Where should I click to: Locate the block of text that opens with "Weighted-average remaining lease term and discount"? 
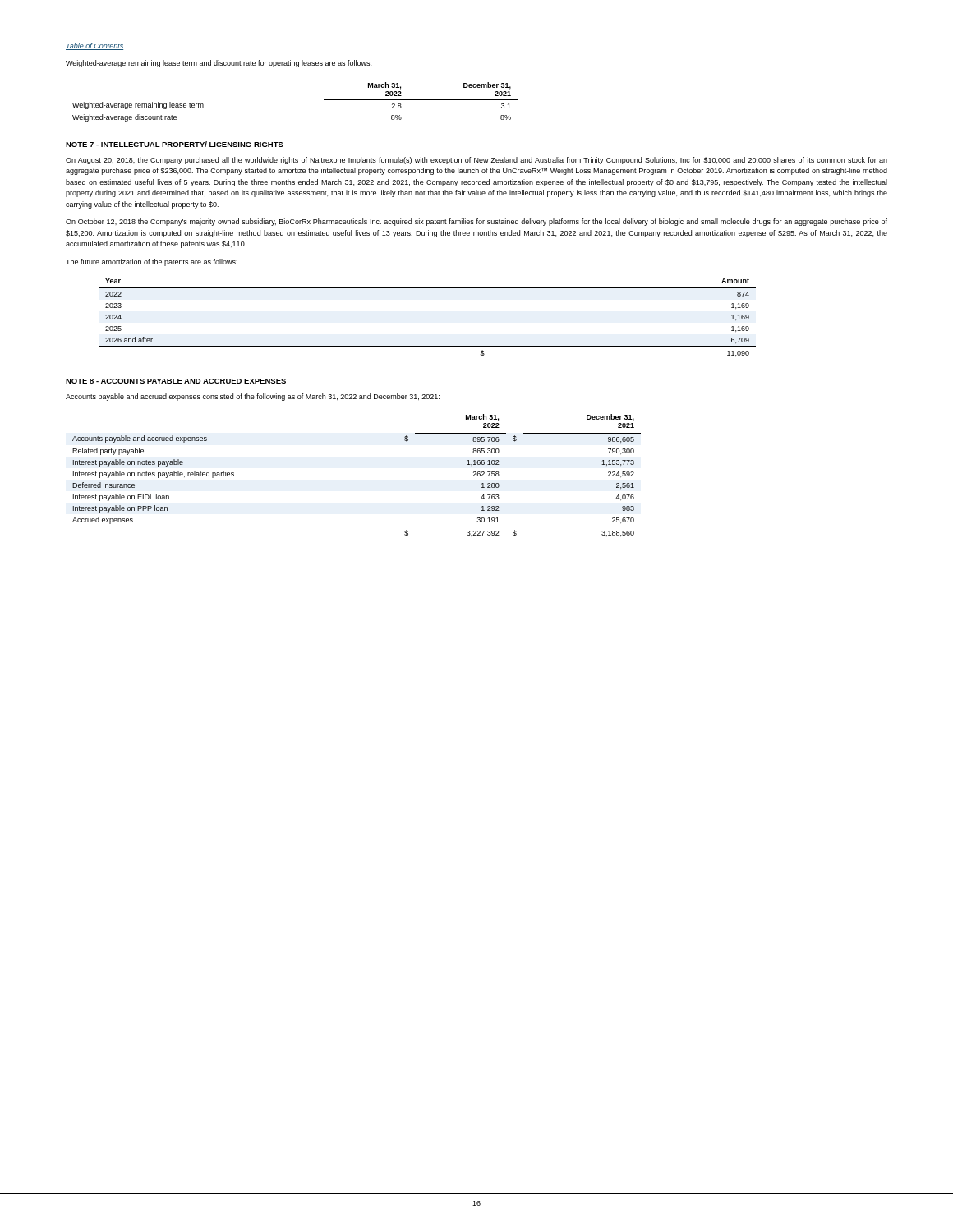click(219, 63)
